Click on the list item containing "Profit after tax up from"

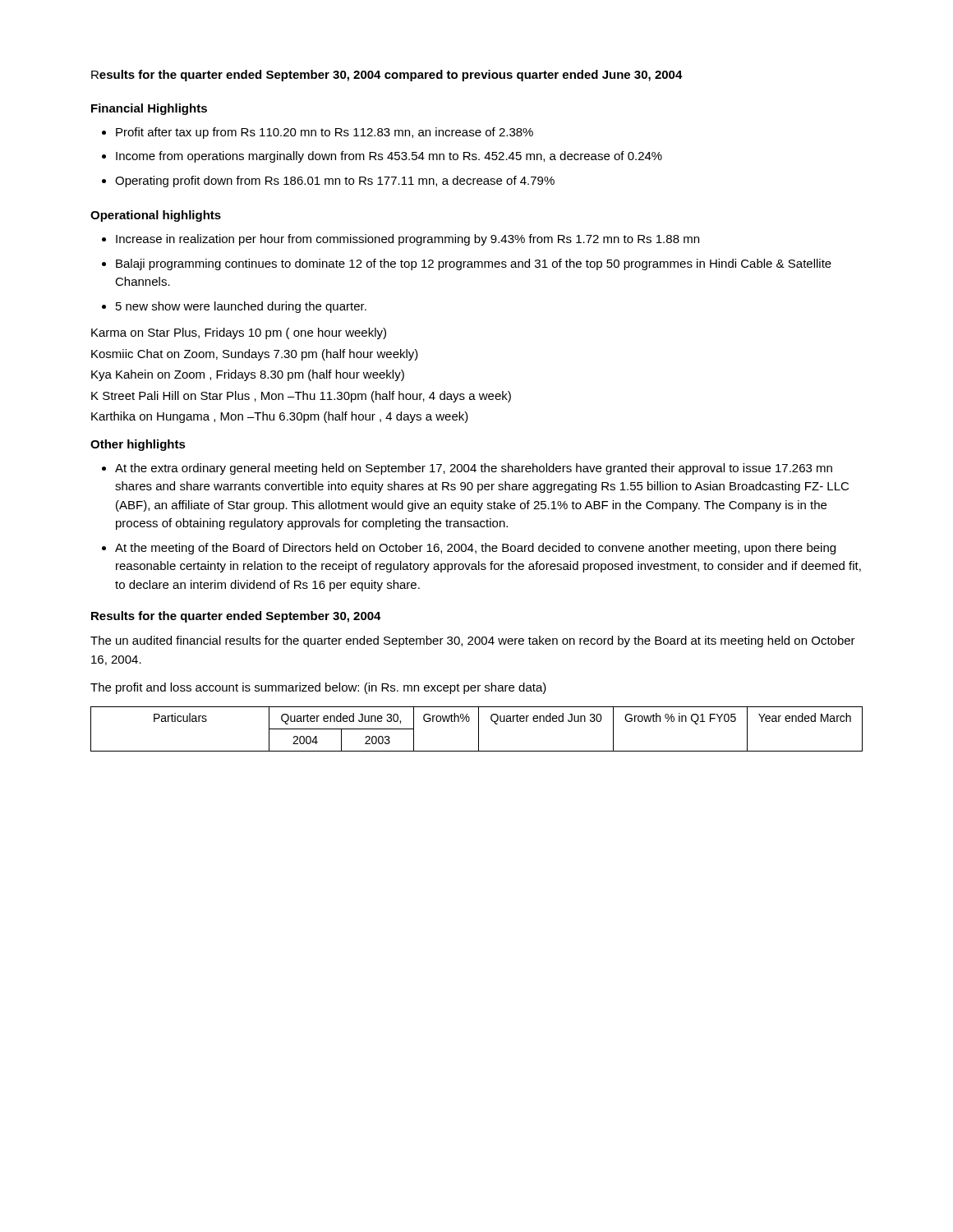click(x=324, y=131)
